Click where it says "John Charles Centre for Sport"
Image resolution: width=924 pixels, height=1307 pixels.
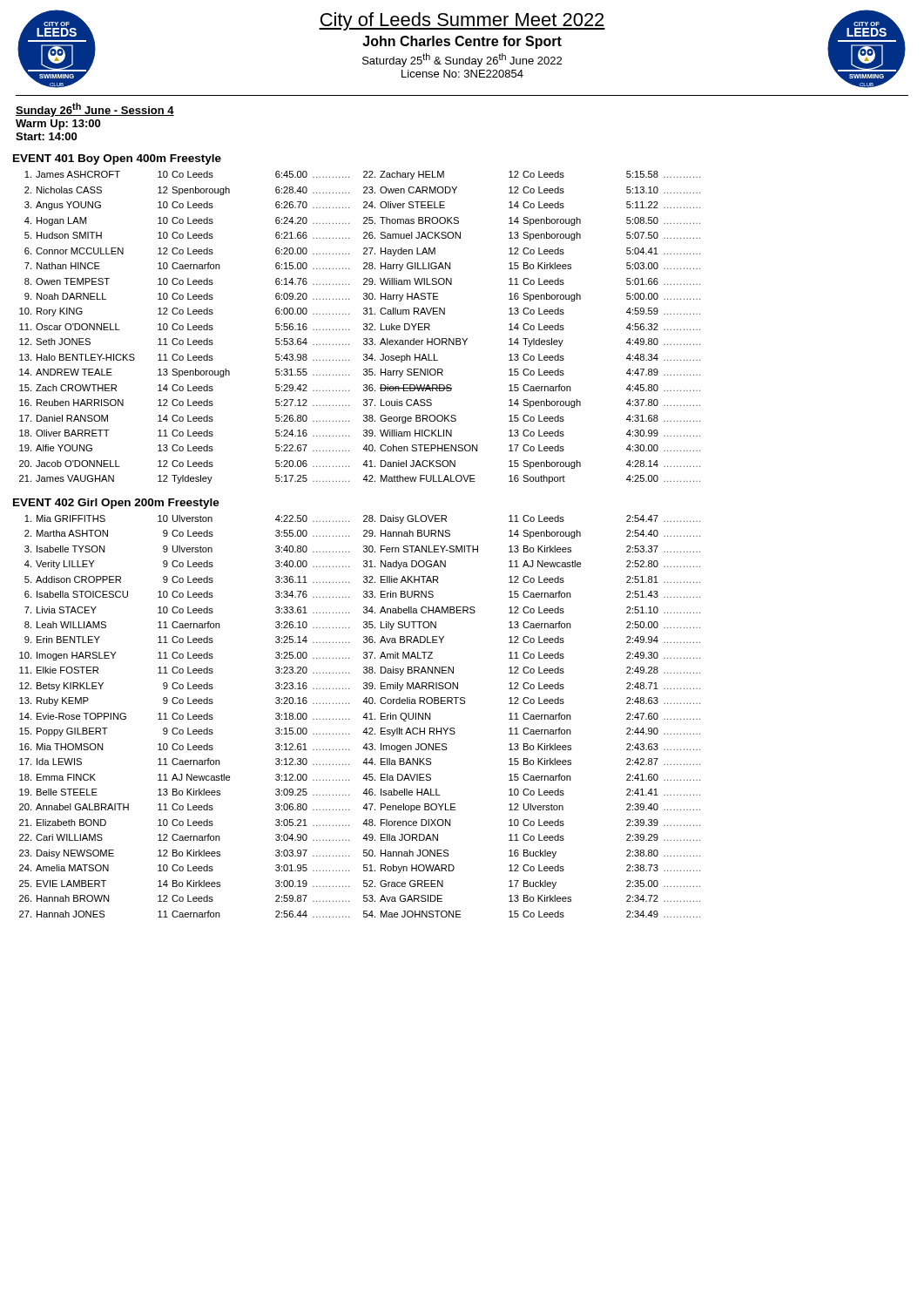(462, 41)
